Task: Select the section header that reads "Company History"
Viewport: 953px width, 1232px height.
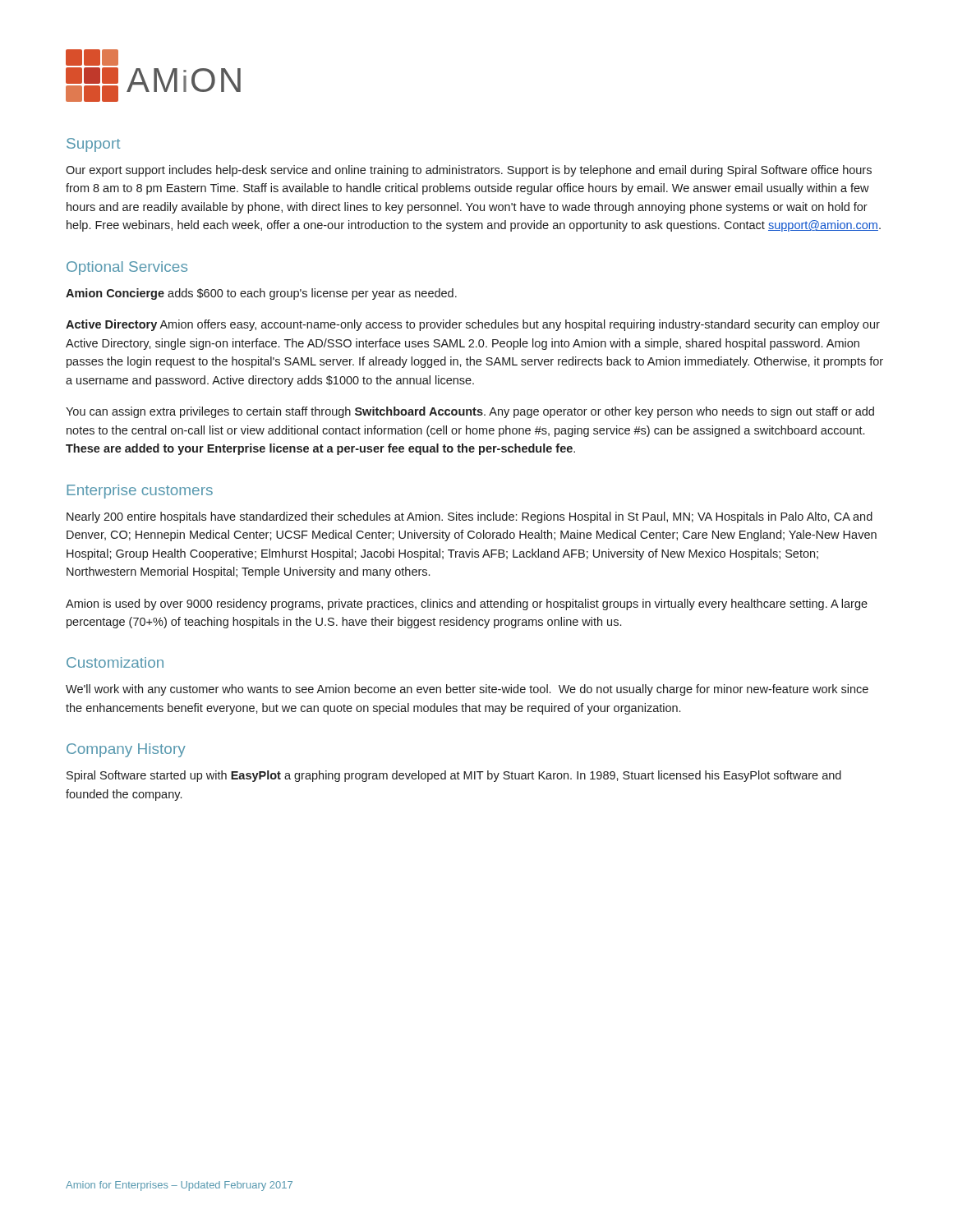Action: tap(126, 750)
